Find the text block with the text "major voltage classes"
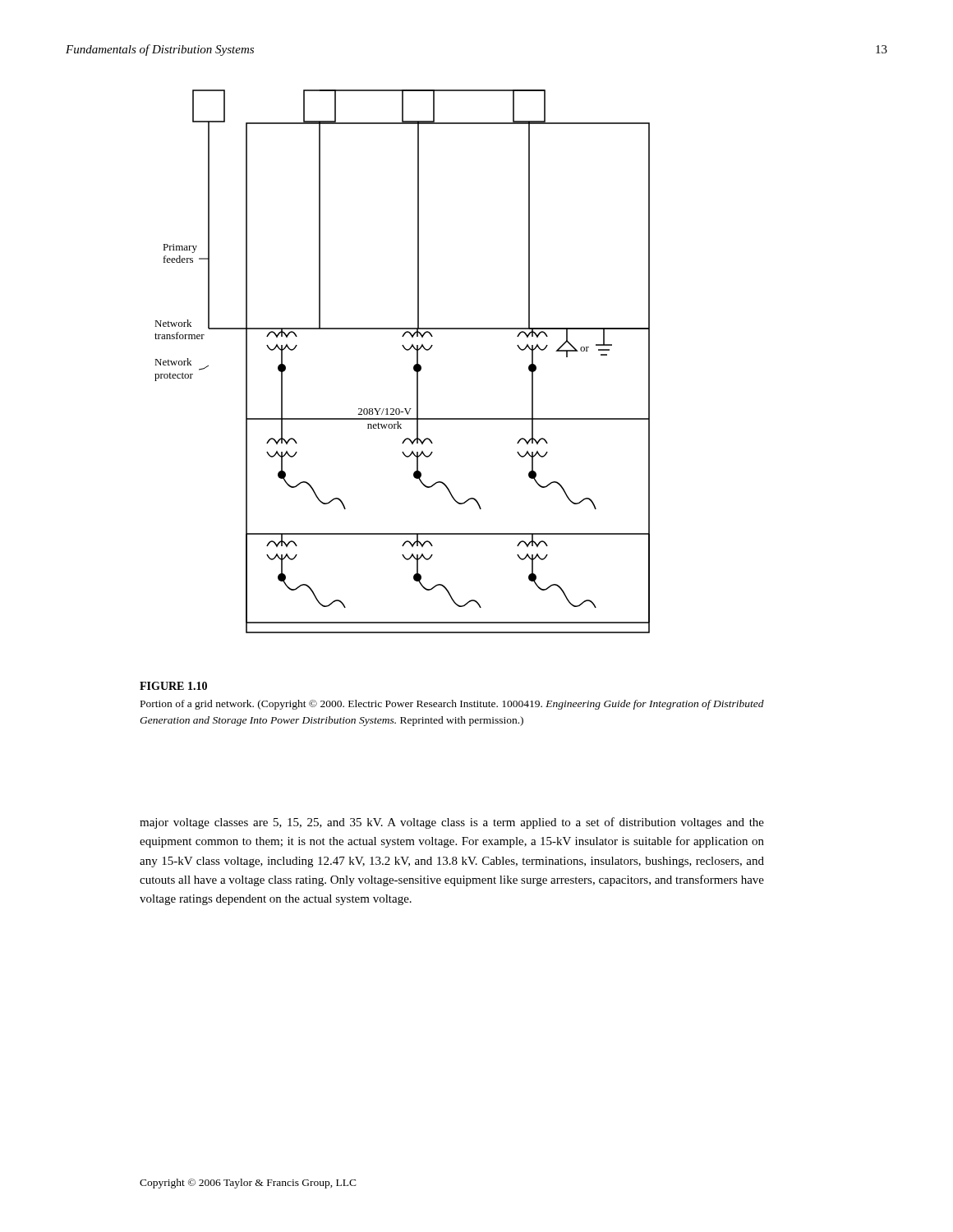The height and width of the screenshot is (1232, 953). (452, 860)
